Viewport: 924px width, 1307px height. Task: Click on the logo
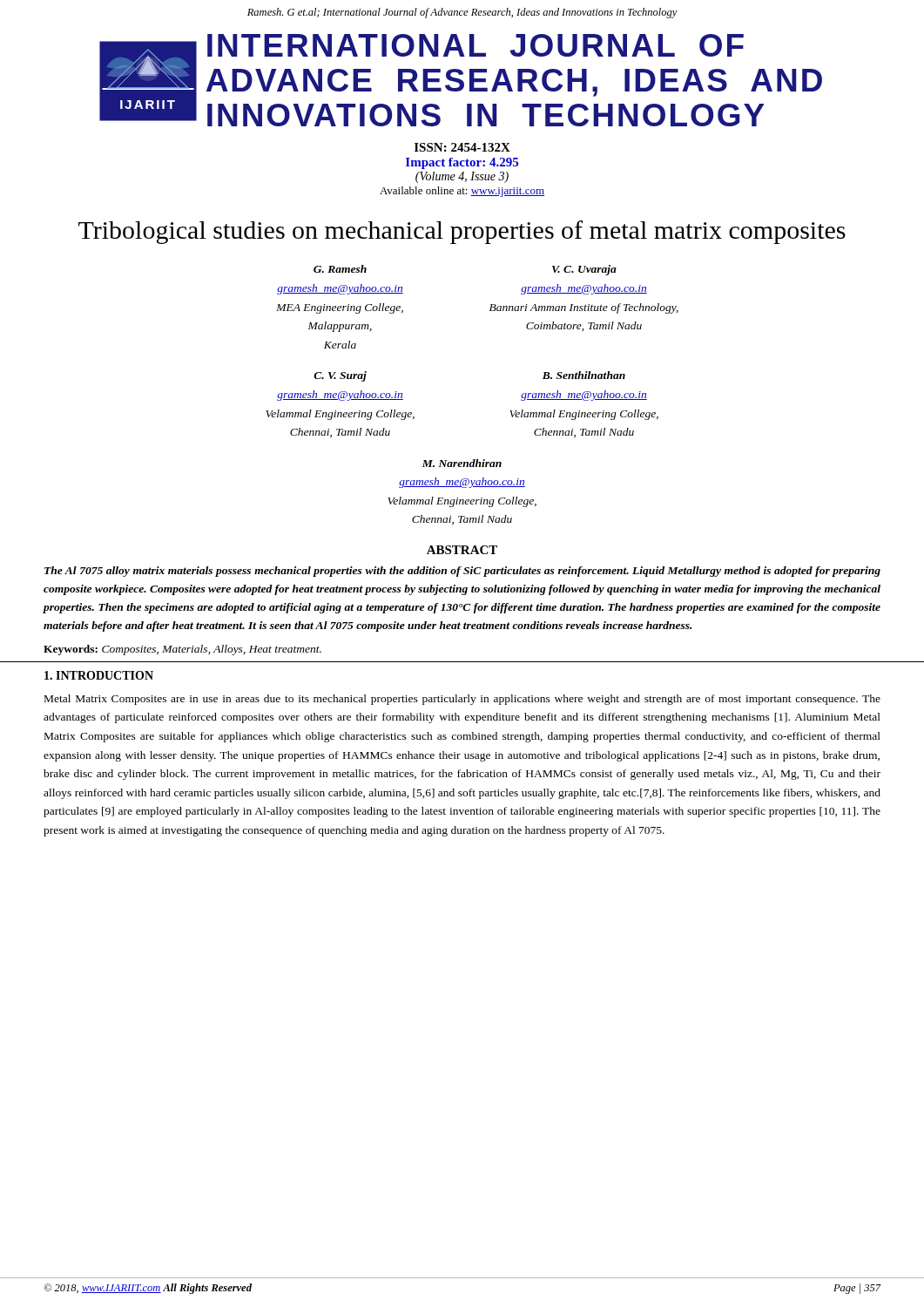click(x=462, y=79)
